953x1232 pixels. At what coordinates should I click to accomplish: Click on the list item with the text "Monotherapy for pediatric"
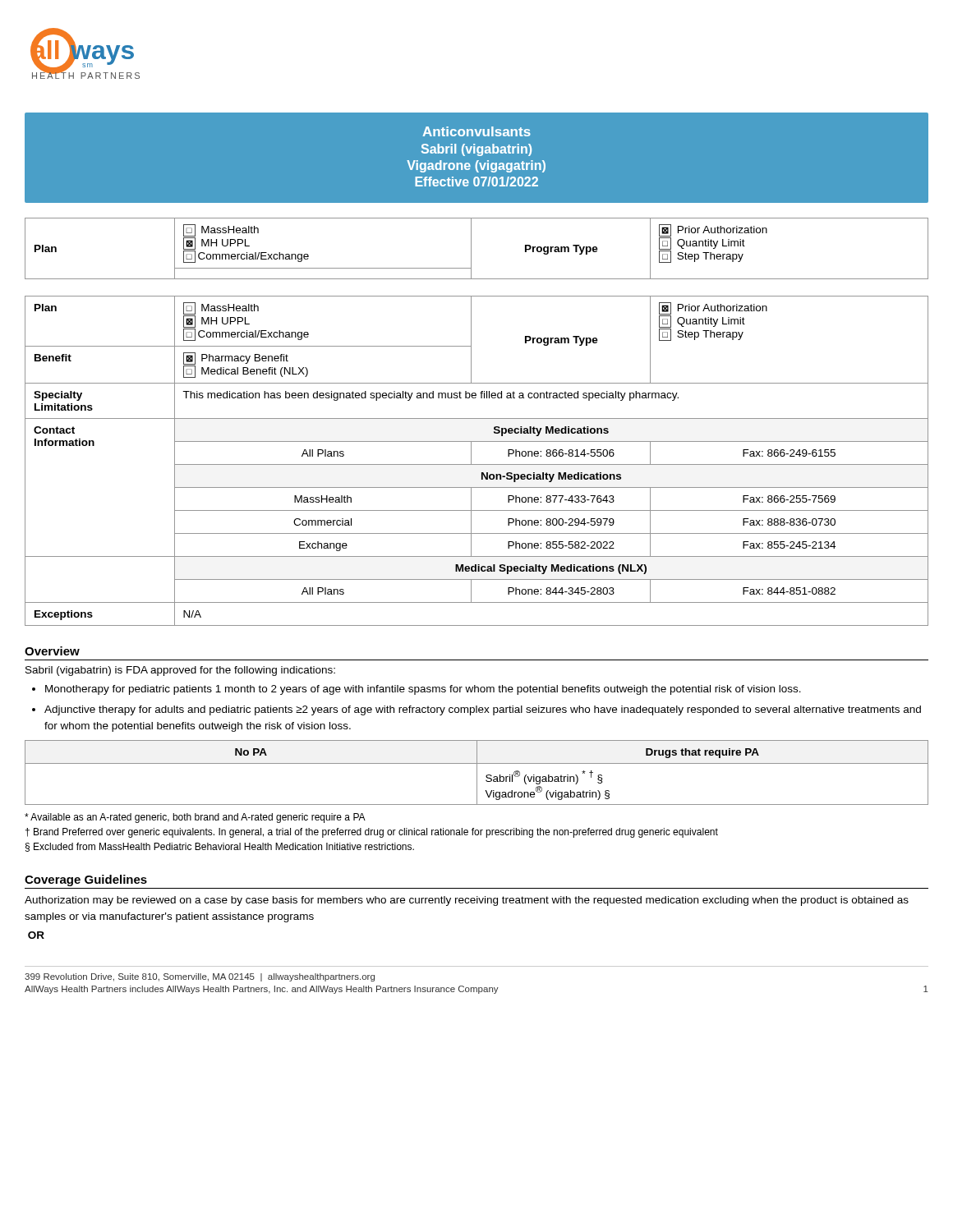423,688
